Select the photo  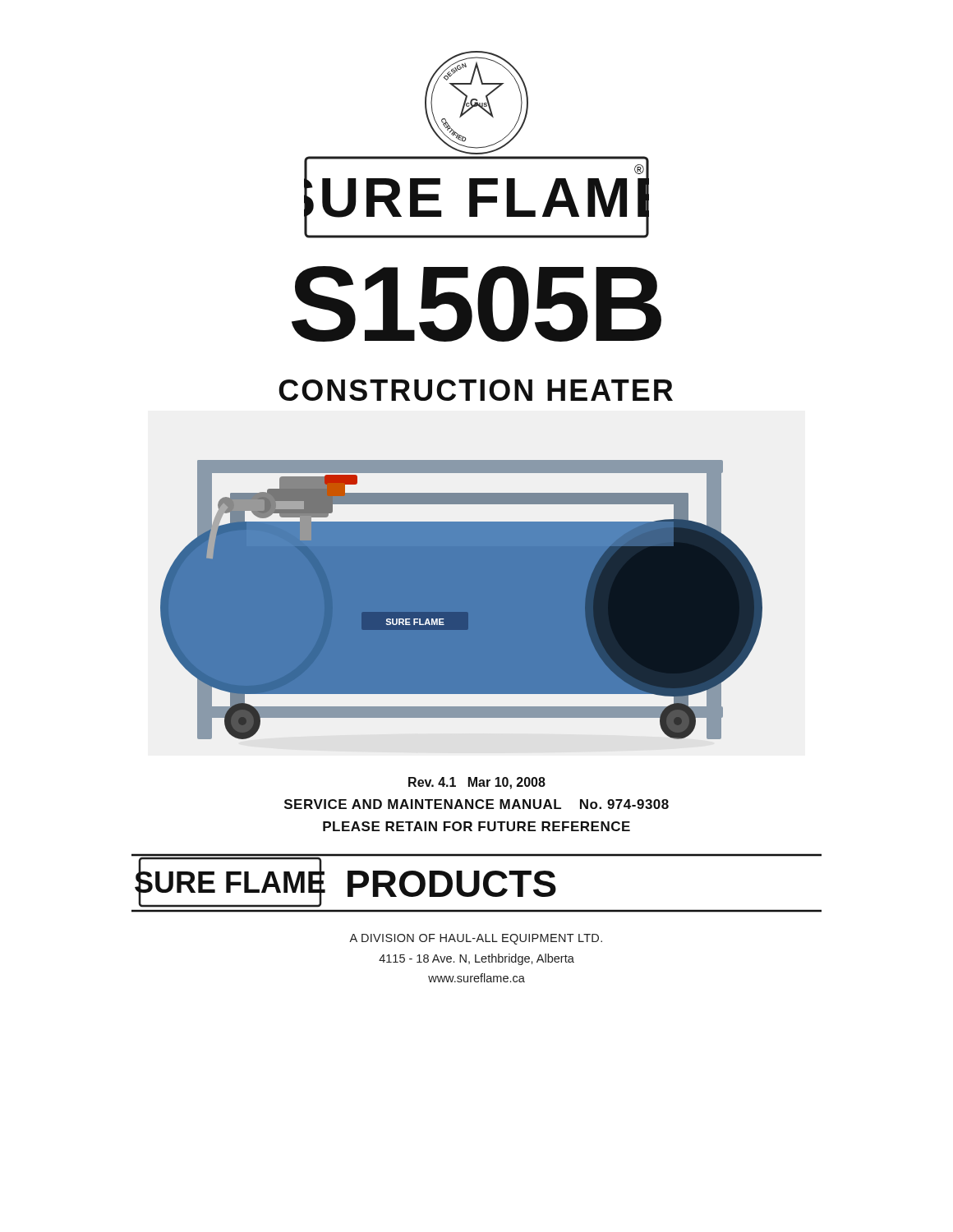point(476,583)
